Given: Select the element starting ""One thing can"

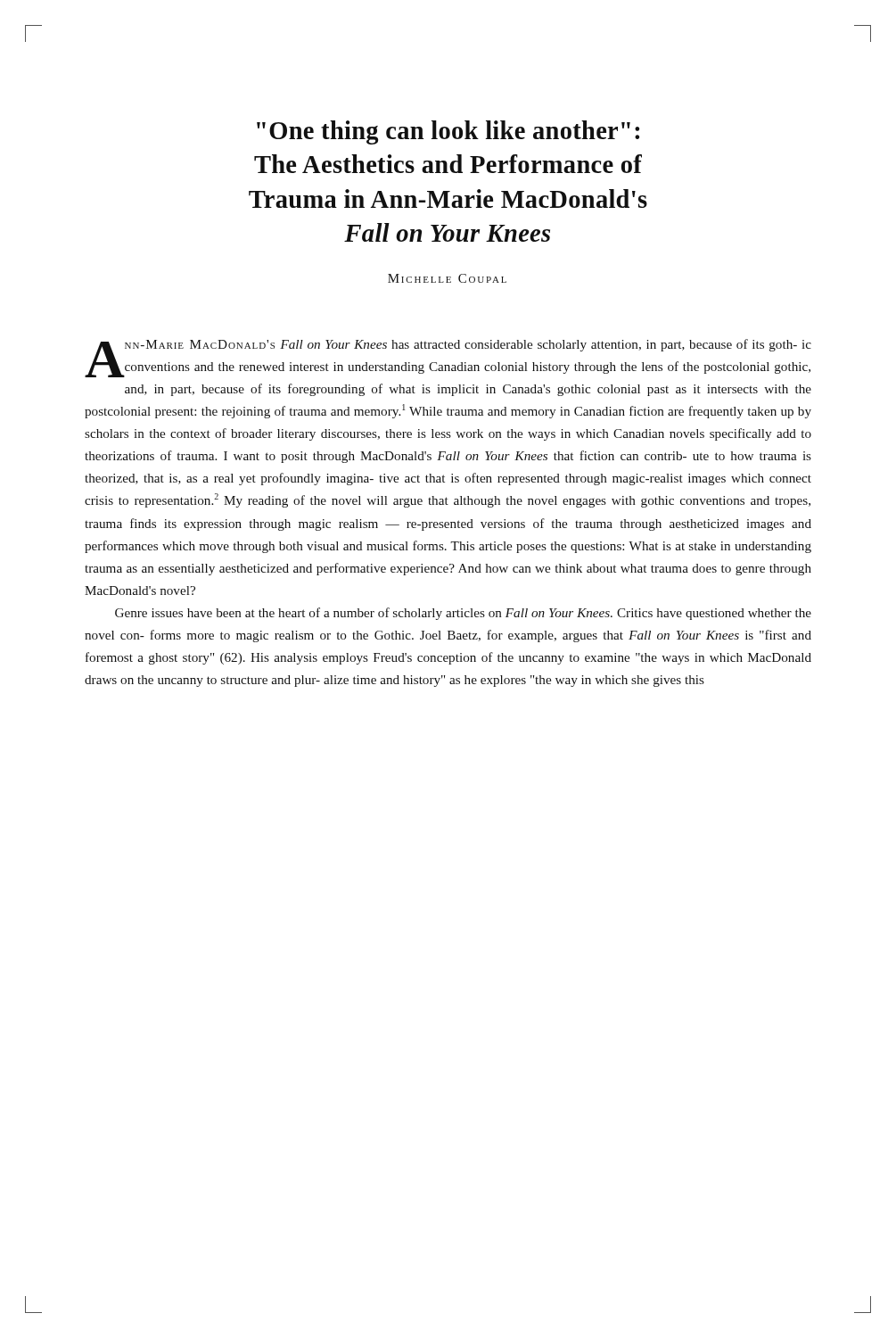Looking at the screenshot, I should click(x=448, y=183).
